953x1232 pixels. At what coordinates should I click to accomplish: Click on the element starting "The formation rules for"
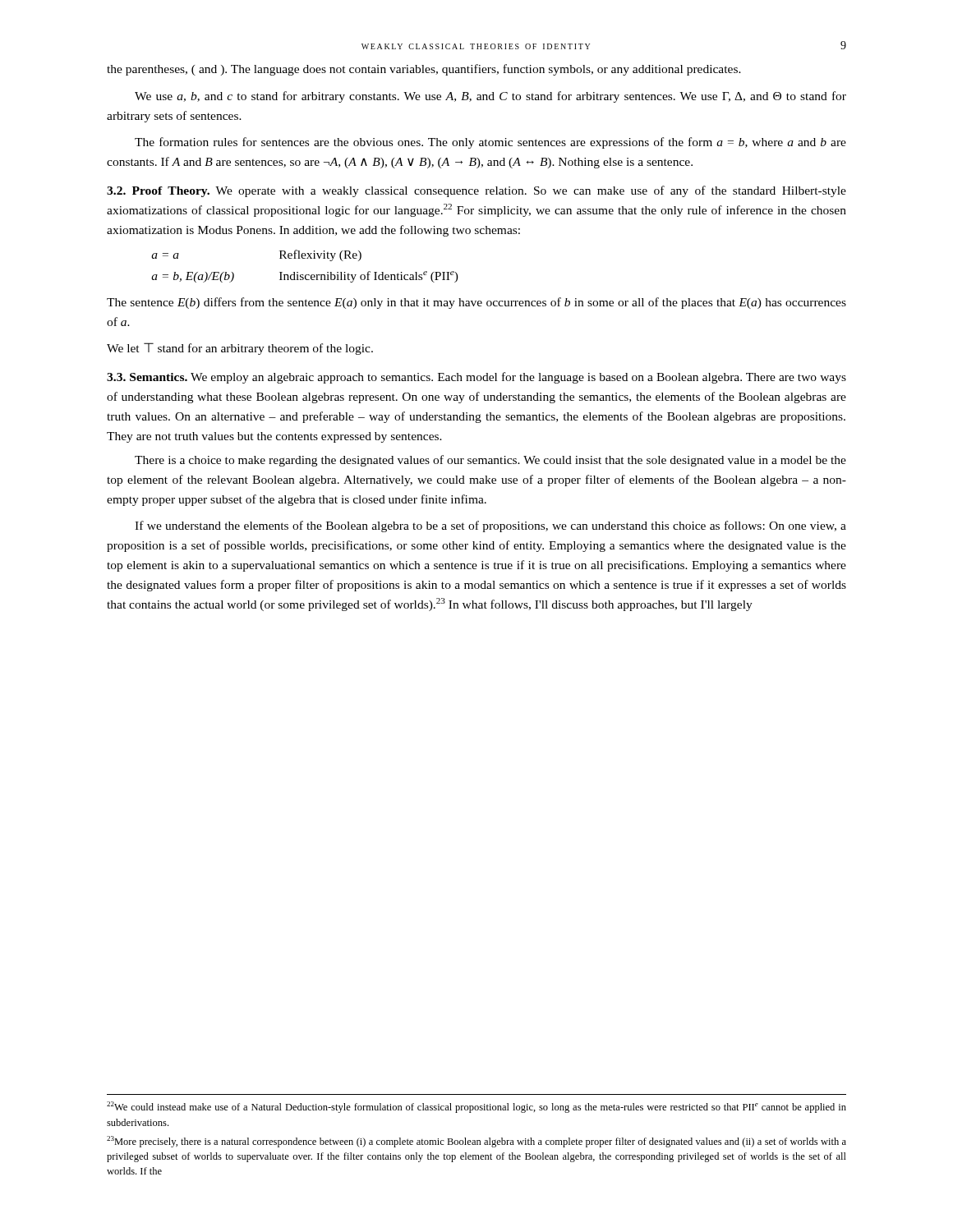[x=476, y=152]
